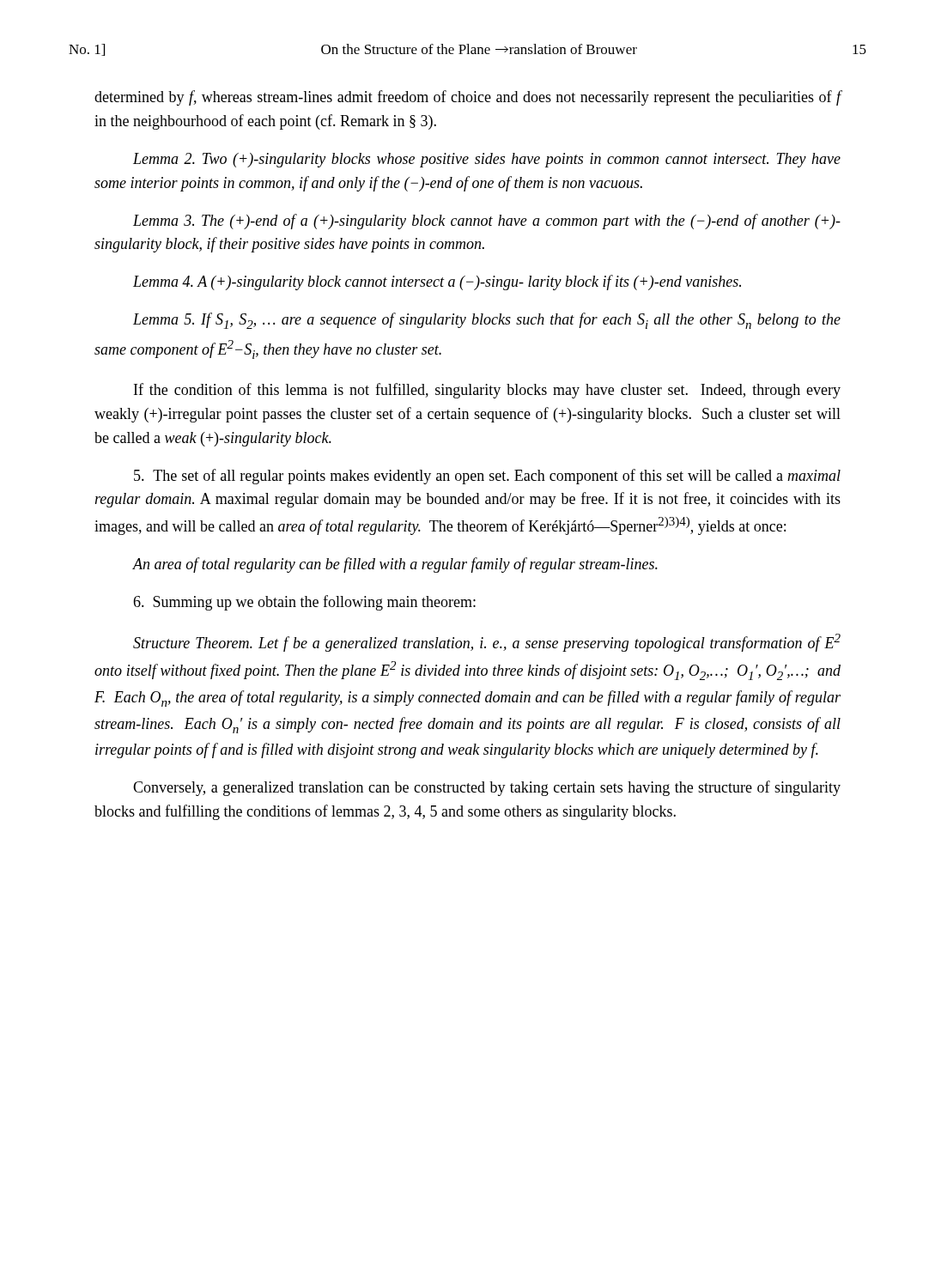935x1288 pixels.
Task: Locate the block of text that opens with "Lemma 4. A (+)-singularity block cannot intersect a"
Action: click(468, 283)
